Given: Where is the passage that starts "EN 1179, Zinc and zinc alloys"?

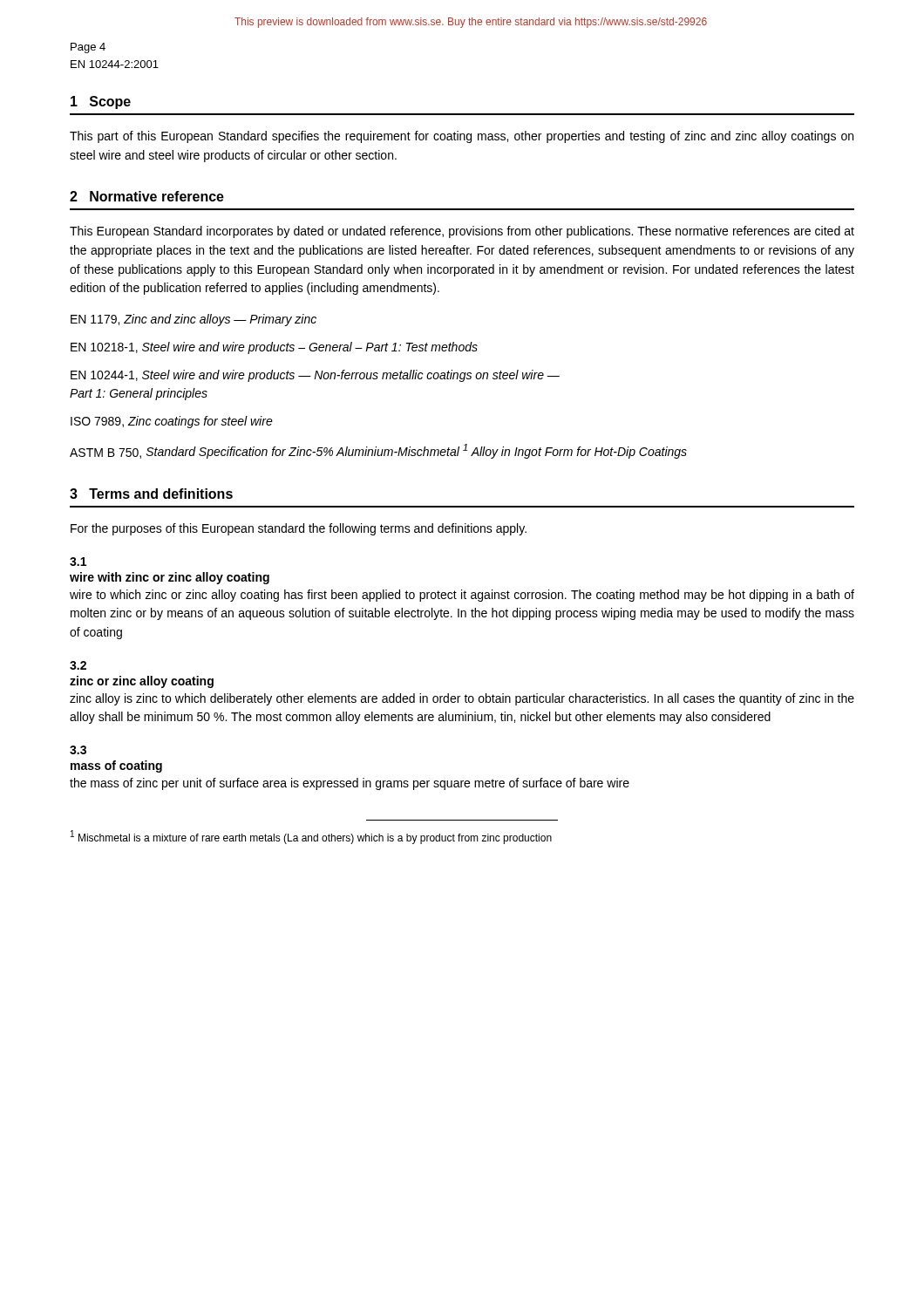Looking at the screenshot, I should 193,319.
